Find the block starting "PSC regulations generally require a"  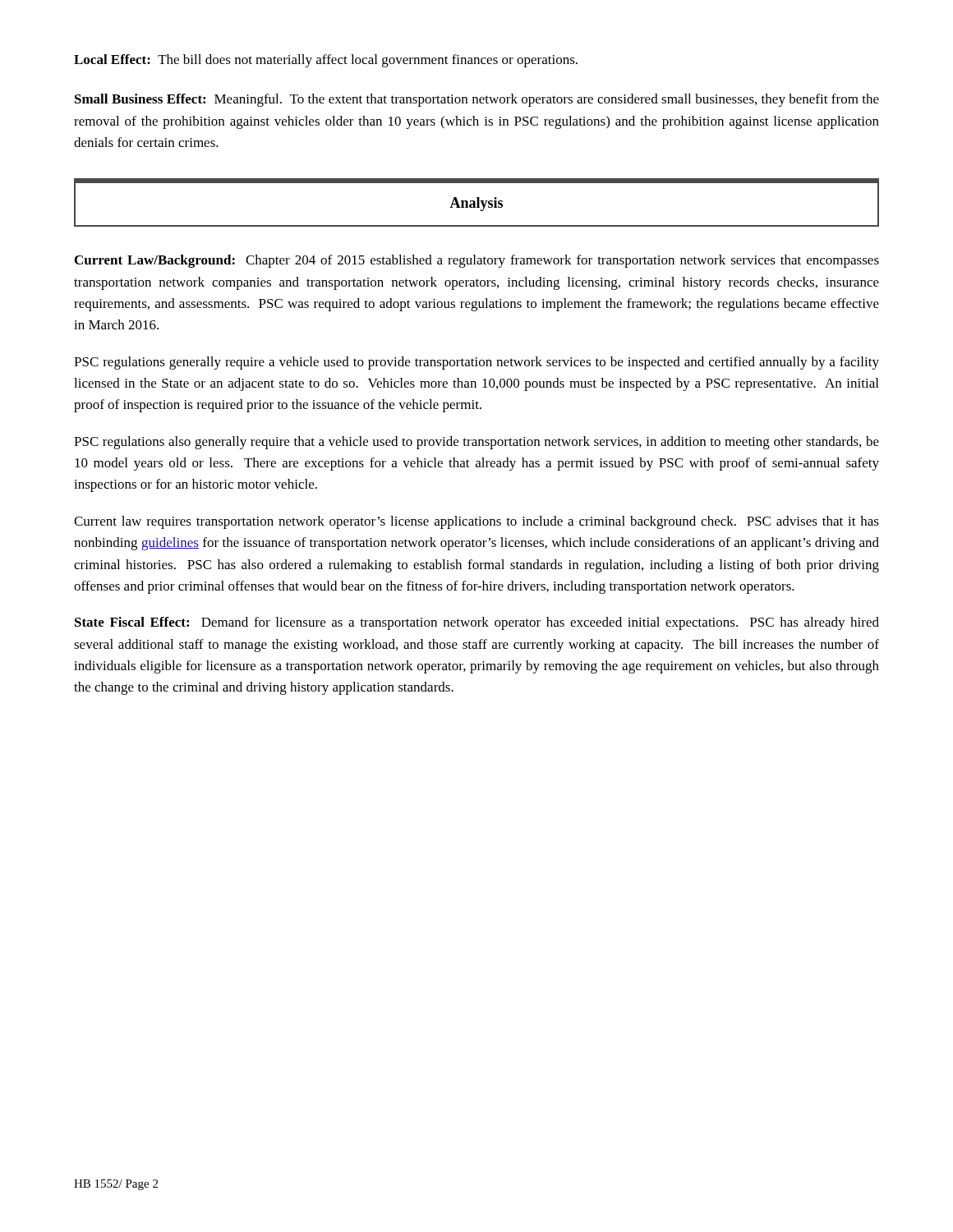[476, 383]
